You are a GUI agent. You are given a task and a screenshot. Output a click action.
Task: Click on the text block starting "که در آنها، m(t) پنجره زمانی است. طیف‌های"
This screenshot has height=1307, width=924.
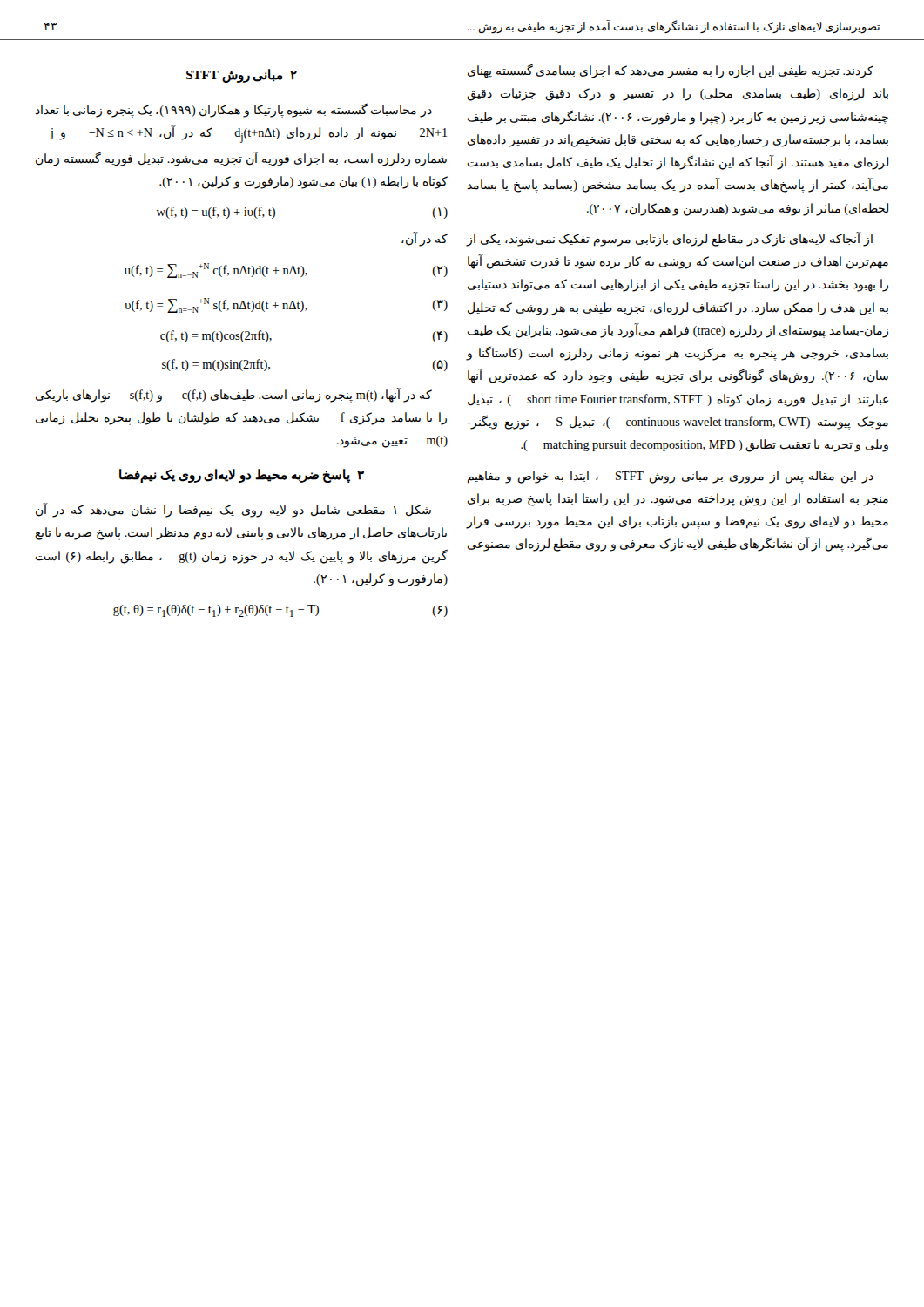click(241, 417)
